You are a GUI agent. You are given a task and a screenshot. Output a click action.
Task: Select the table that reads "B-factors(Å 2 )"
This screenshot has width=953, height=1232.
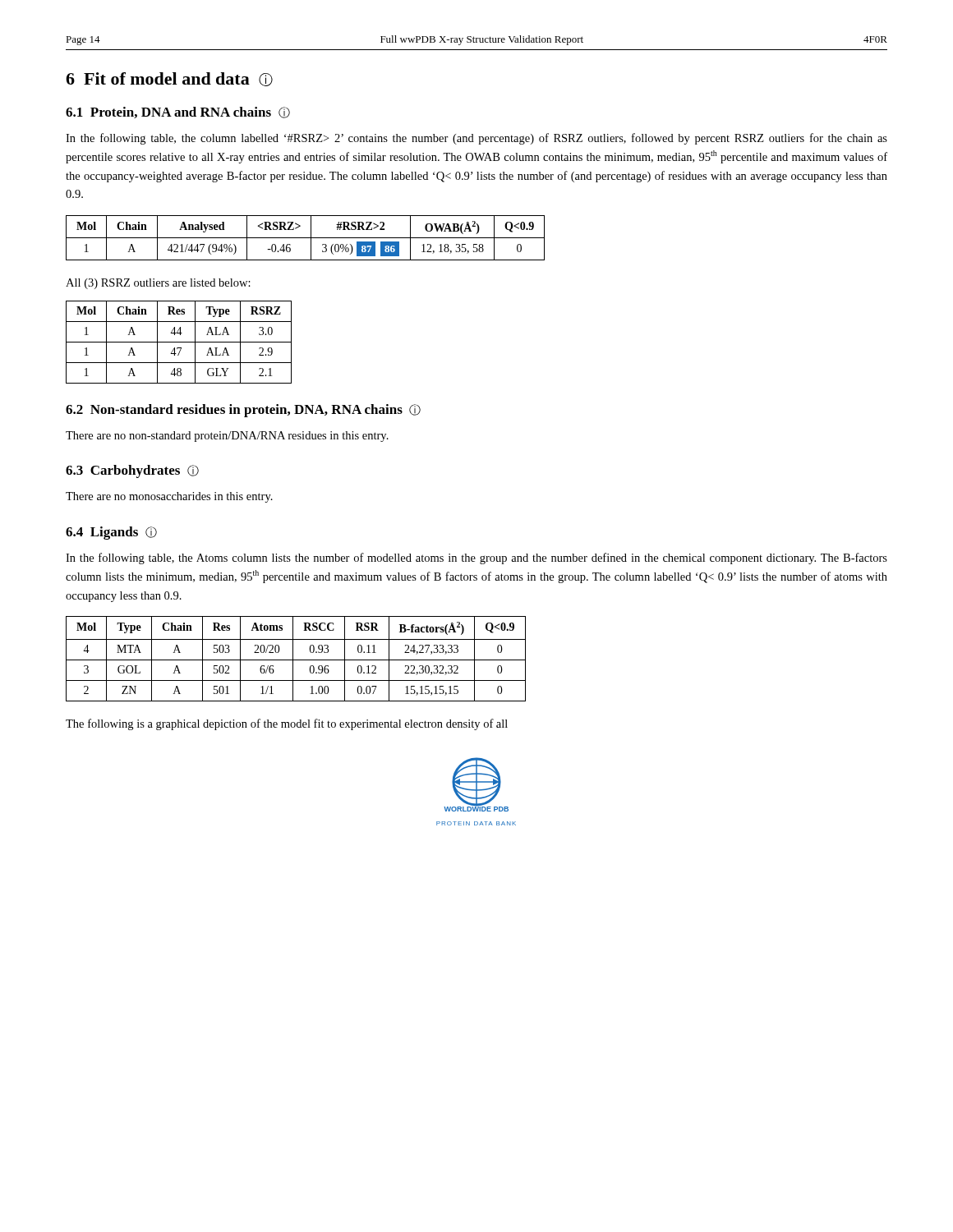pyautogui.click(x=476, y=659)
